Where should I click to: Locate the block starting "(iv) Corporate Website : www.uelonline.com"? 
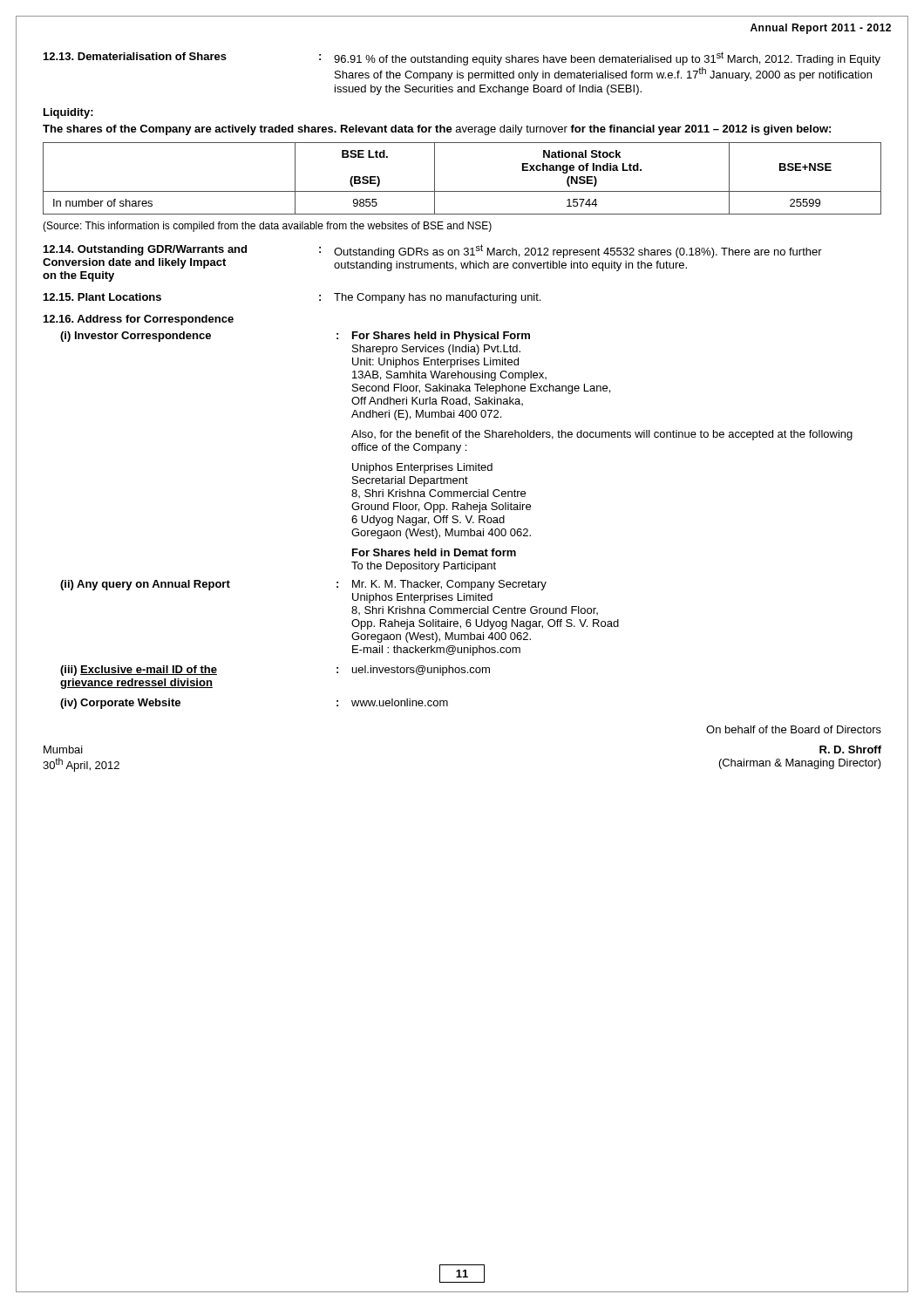[123, 703]
